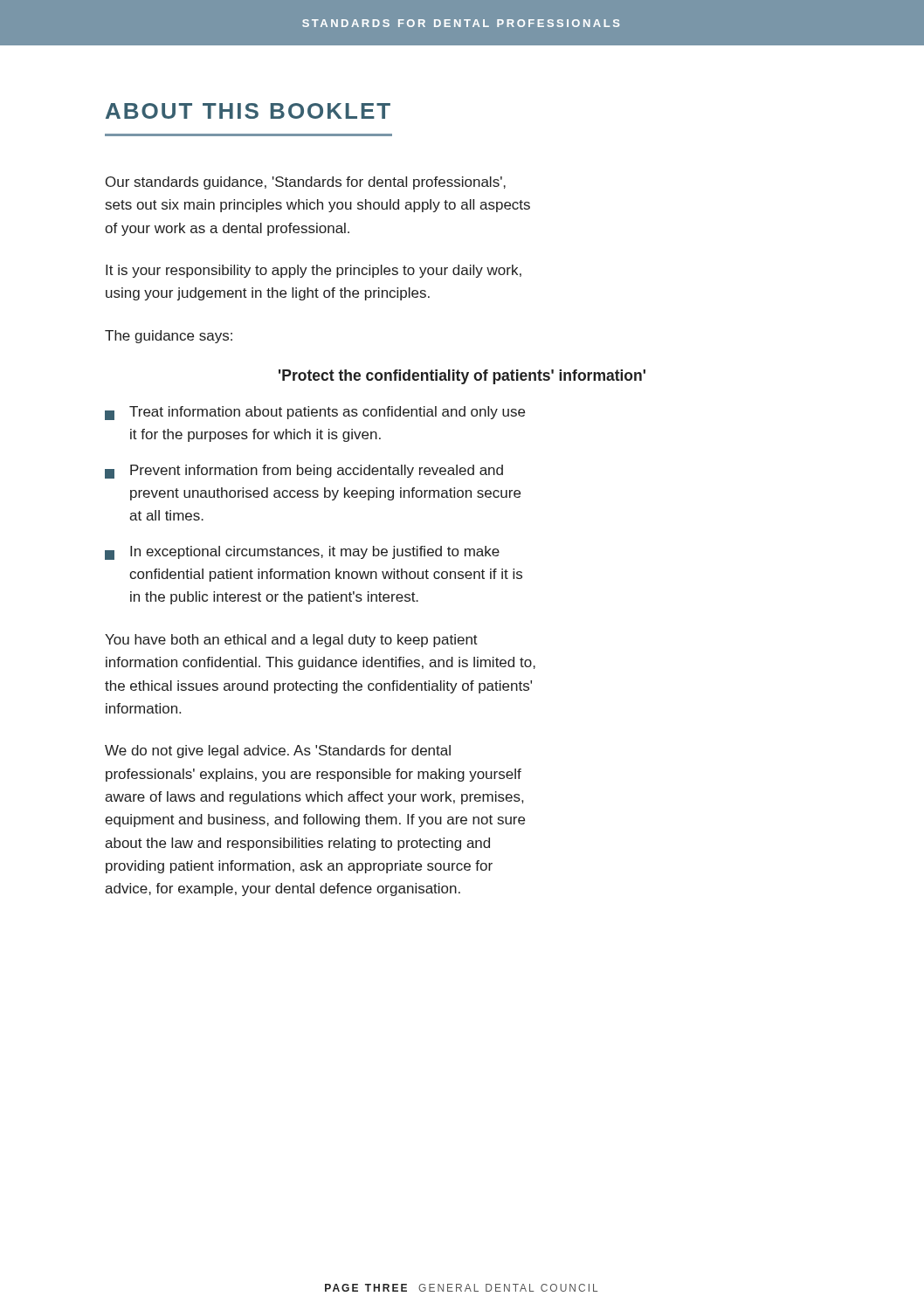
Task: Select the text starting "Our standards guidance, 'Standards for"
Action: coord(318,205)
